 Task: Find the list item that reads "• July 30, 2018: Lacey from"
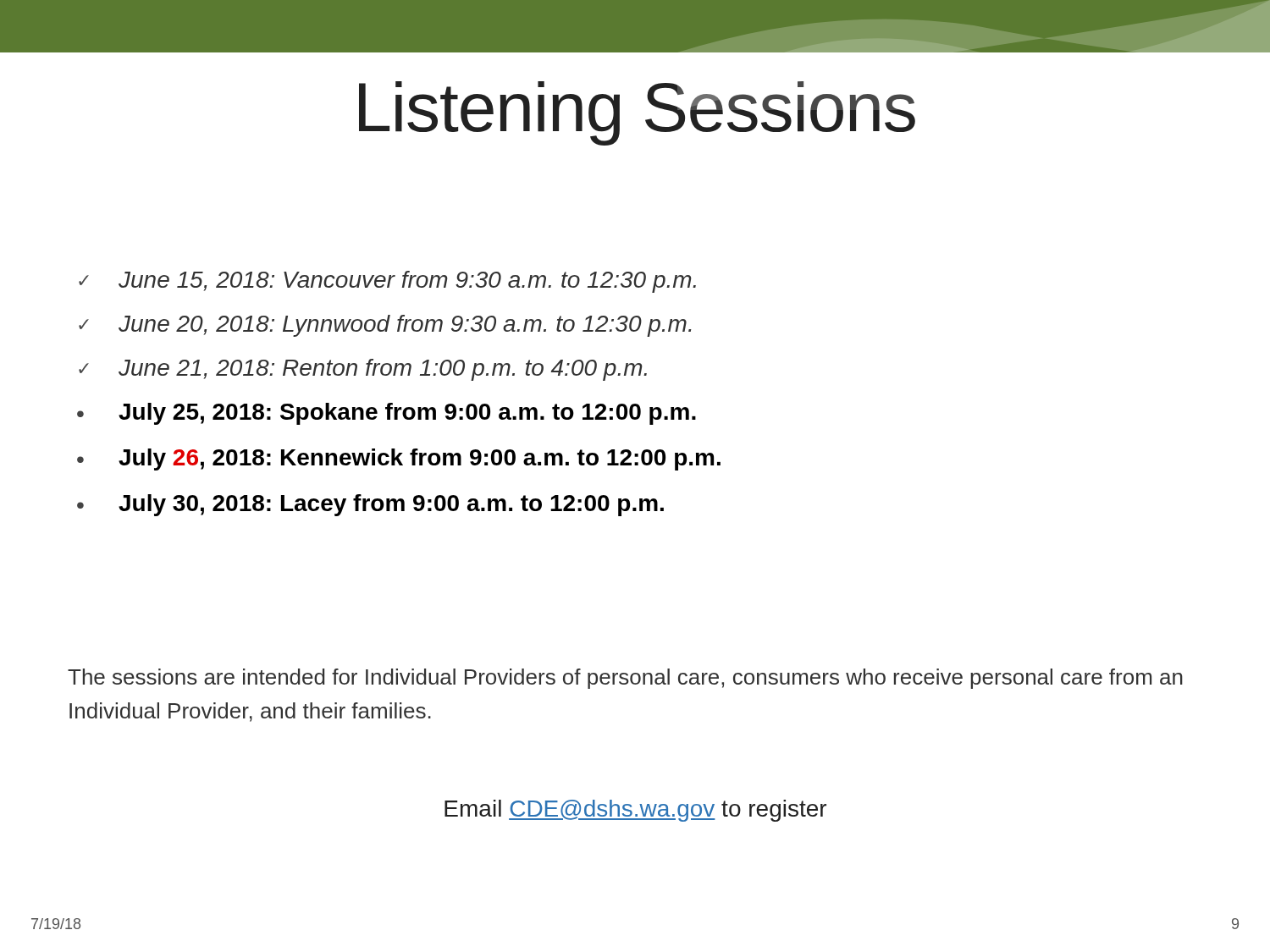point(635,504)
